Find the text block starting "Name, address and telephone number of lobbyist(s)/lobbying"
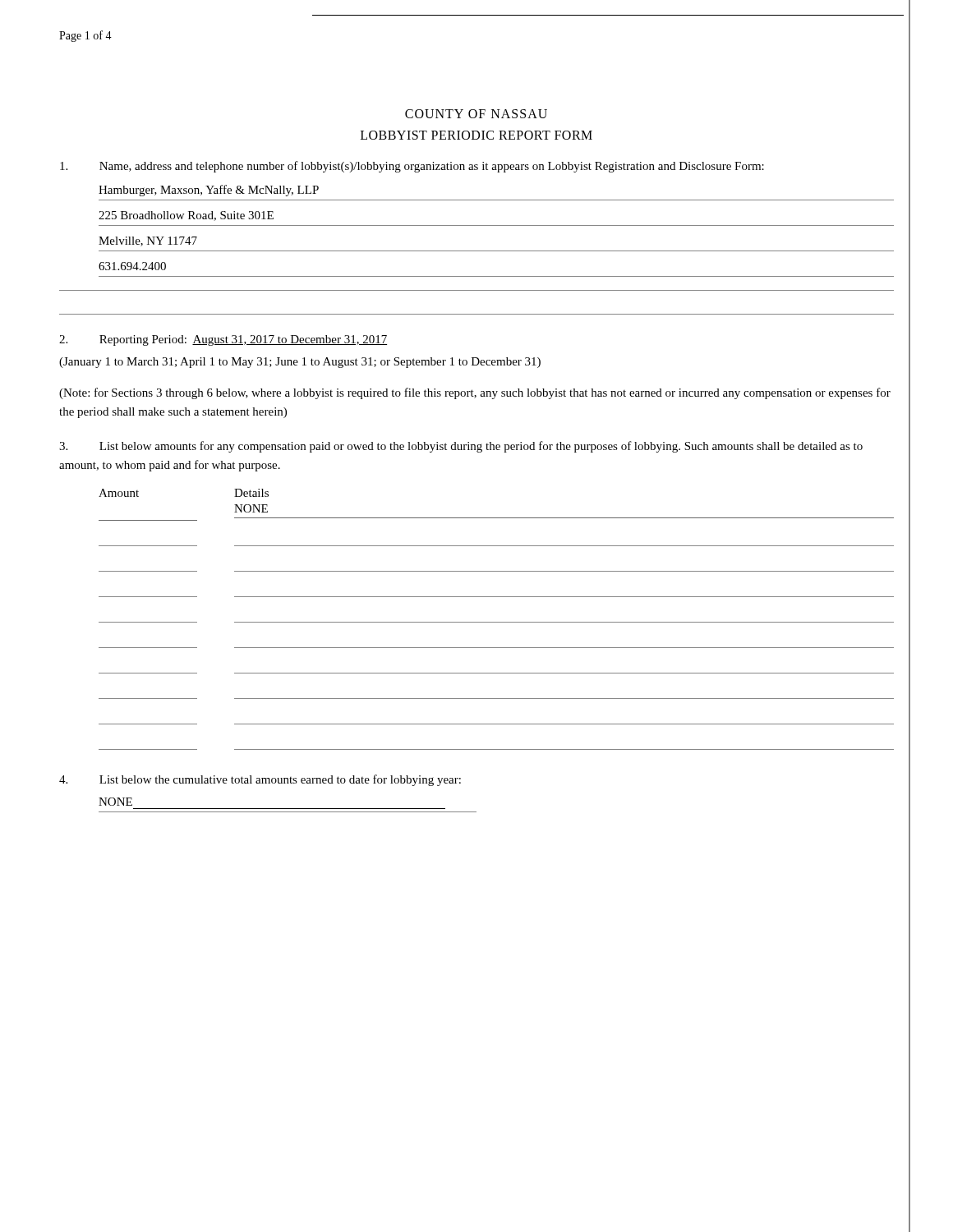Viewport: 953px width, 1232px height. [x=412, y=166]
